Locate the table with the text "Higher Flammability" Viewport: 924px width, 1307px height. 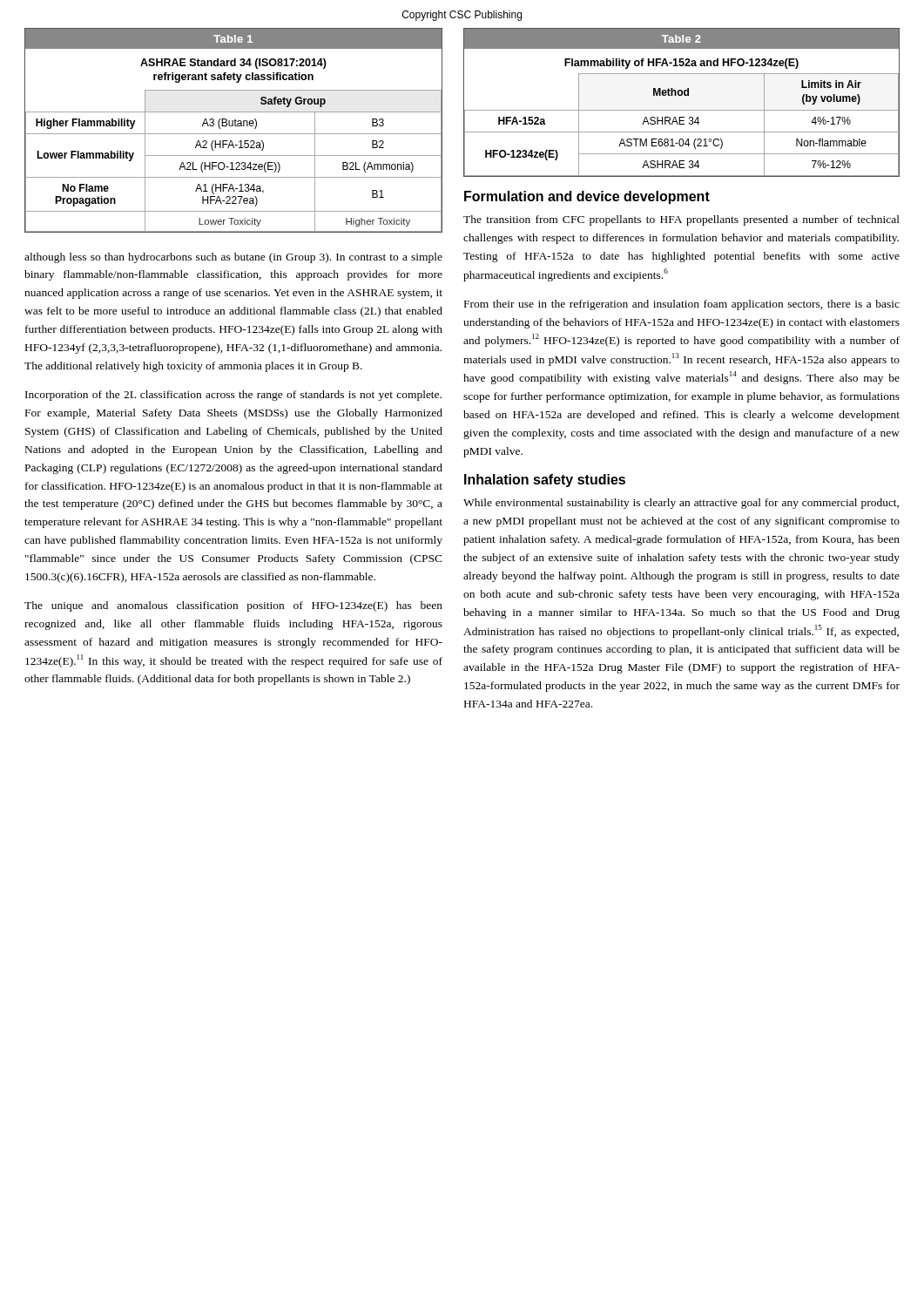[x=233, y=130]
